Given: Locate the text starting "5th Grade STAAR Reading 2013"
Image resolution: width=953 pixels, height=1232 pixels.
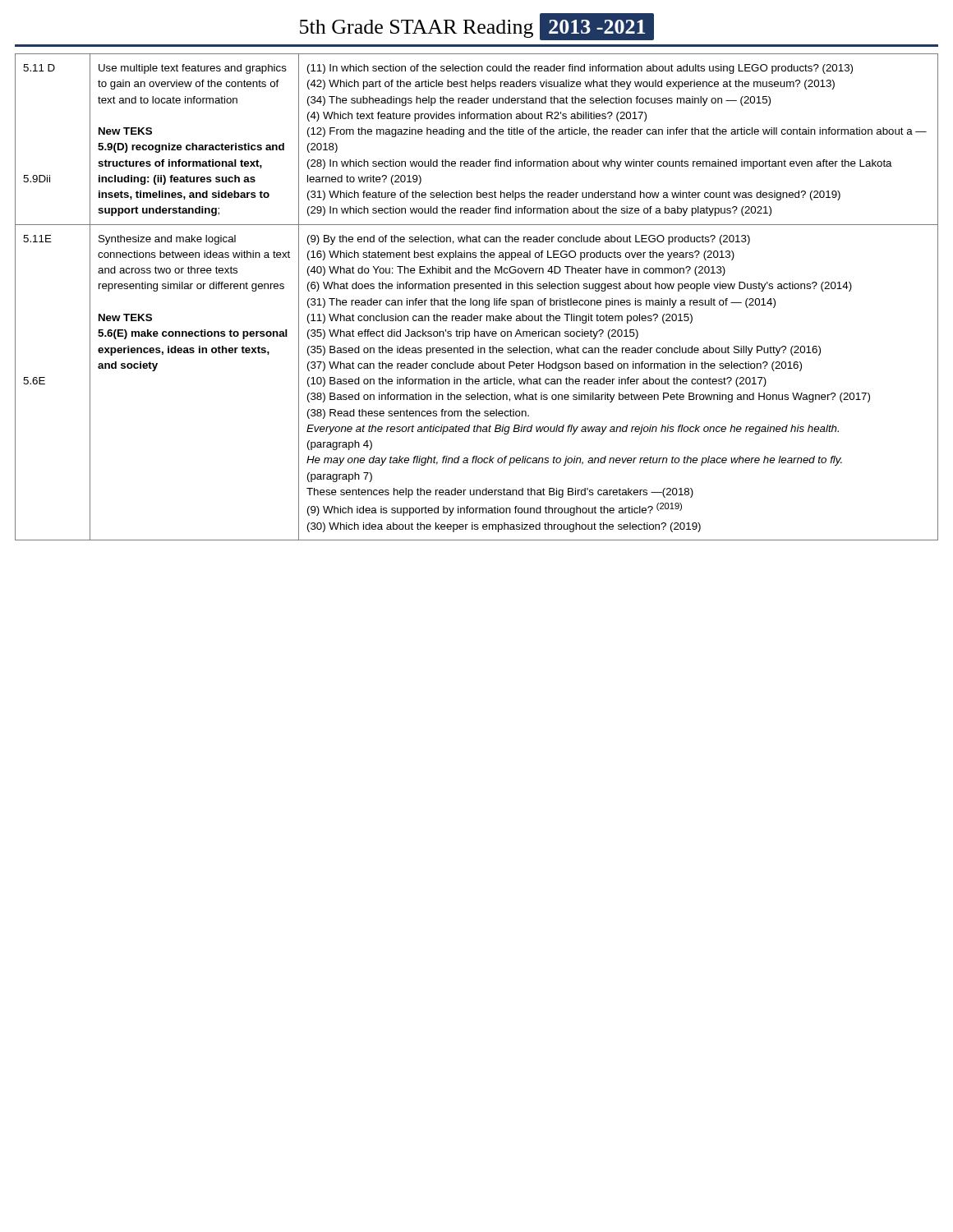Looking at the screenshot, I should click(x=476, y=27).
